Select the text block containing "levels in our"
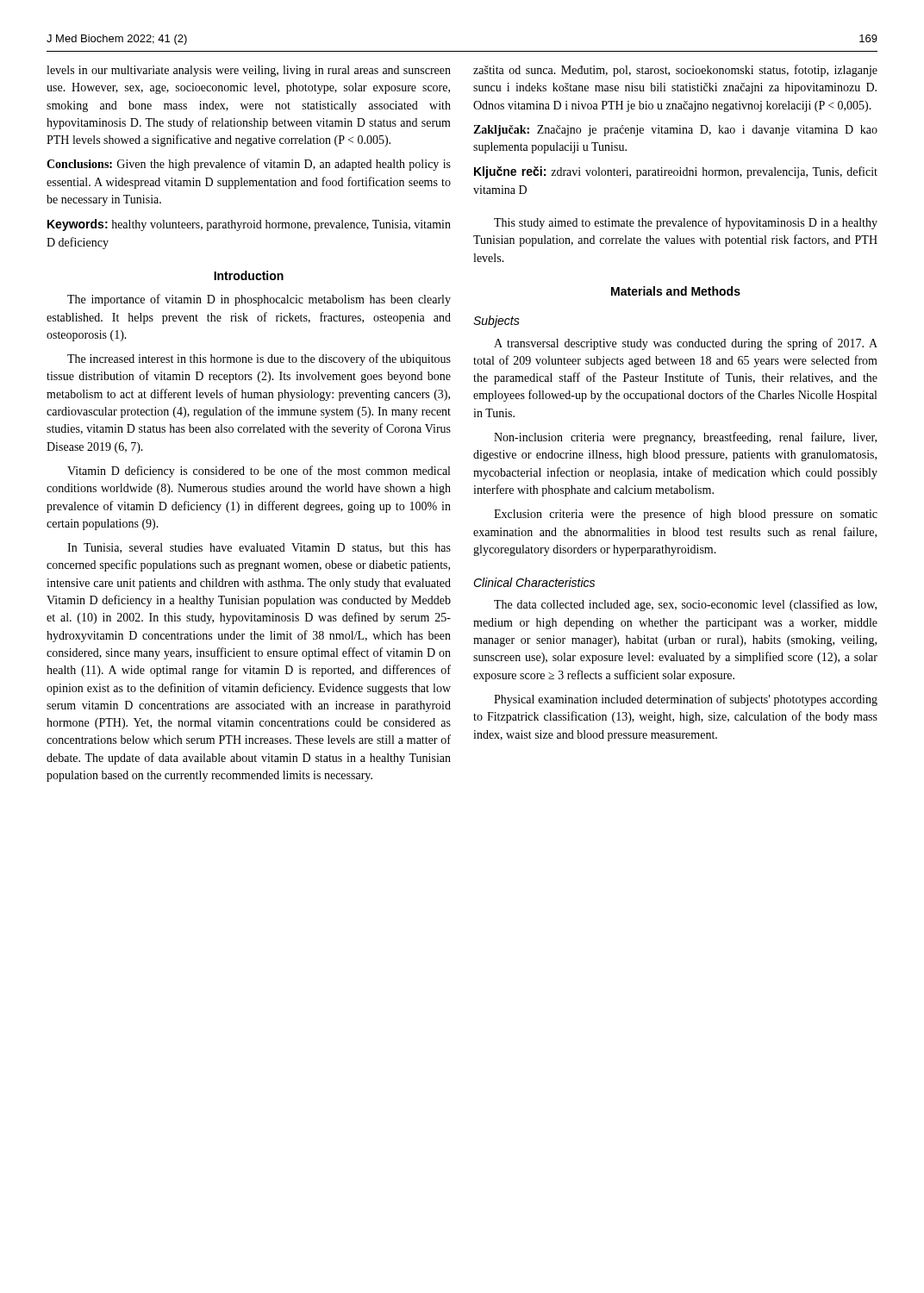Screen dimensions: 1293x924 249,106
